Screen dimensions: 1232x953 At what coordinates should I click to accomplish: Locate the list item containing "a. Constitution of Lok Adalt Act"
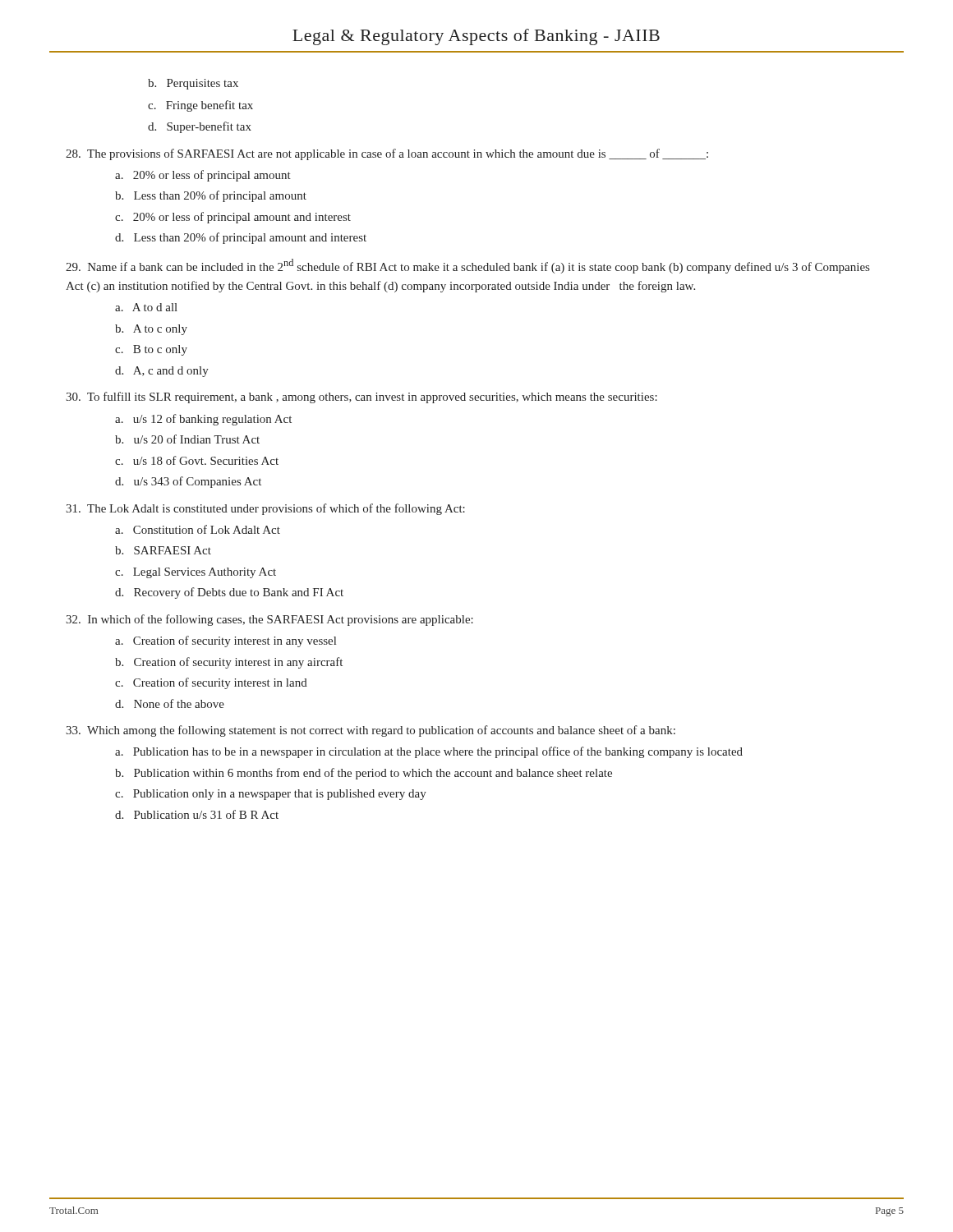pyautogui.click(x=198, y=530)
